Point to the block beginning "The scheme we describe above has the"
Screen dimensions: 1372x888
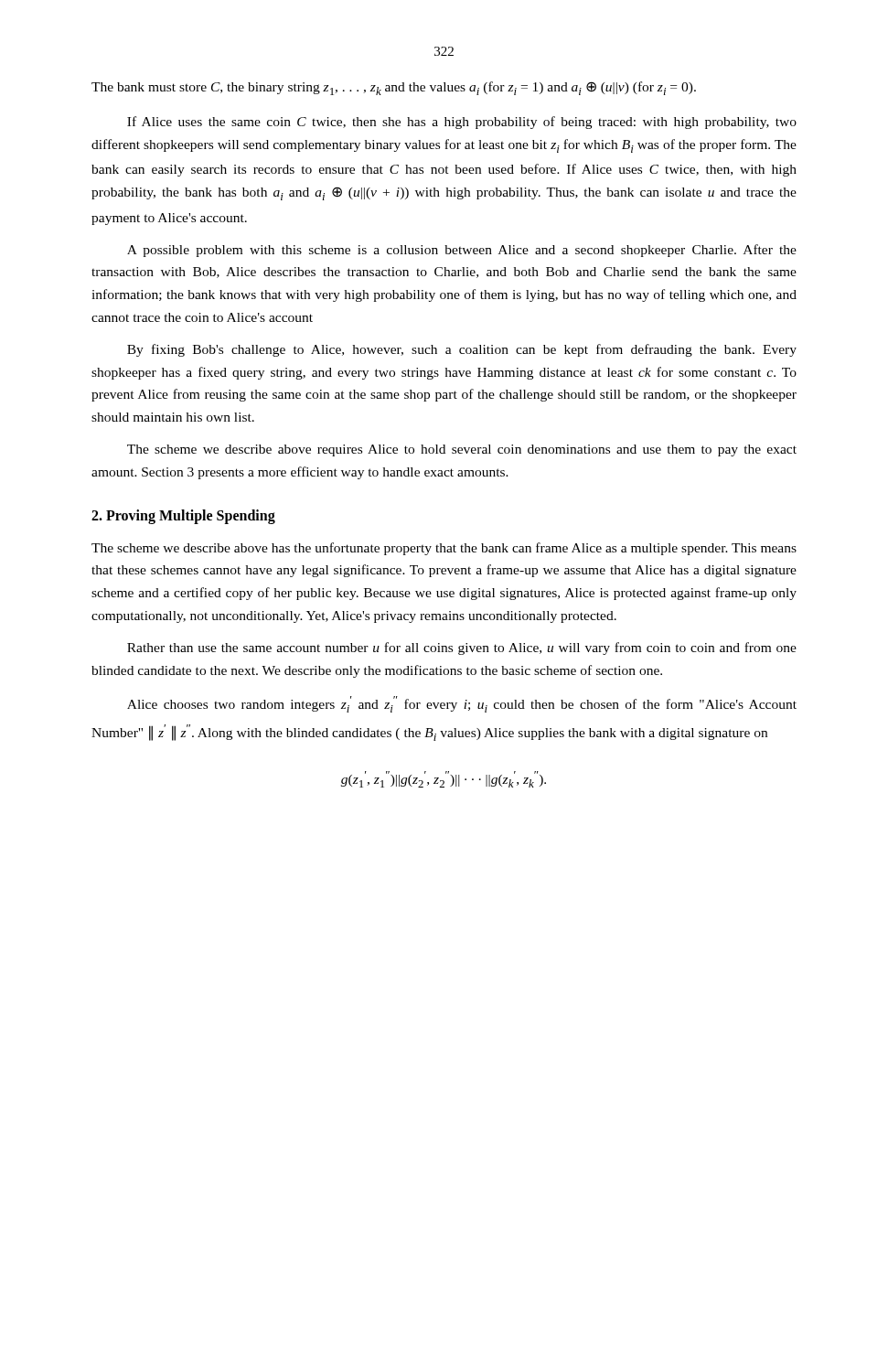coord(444,582)
